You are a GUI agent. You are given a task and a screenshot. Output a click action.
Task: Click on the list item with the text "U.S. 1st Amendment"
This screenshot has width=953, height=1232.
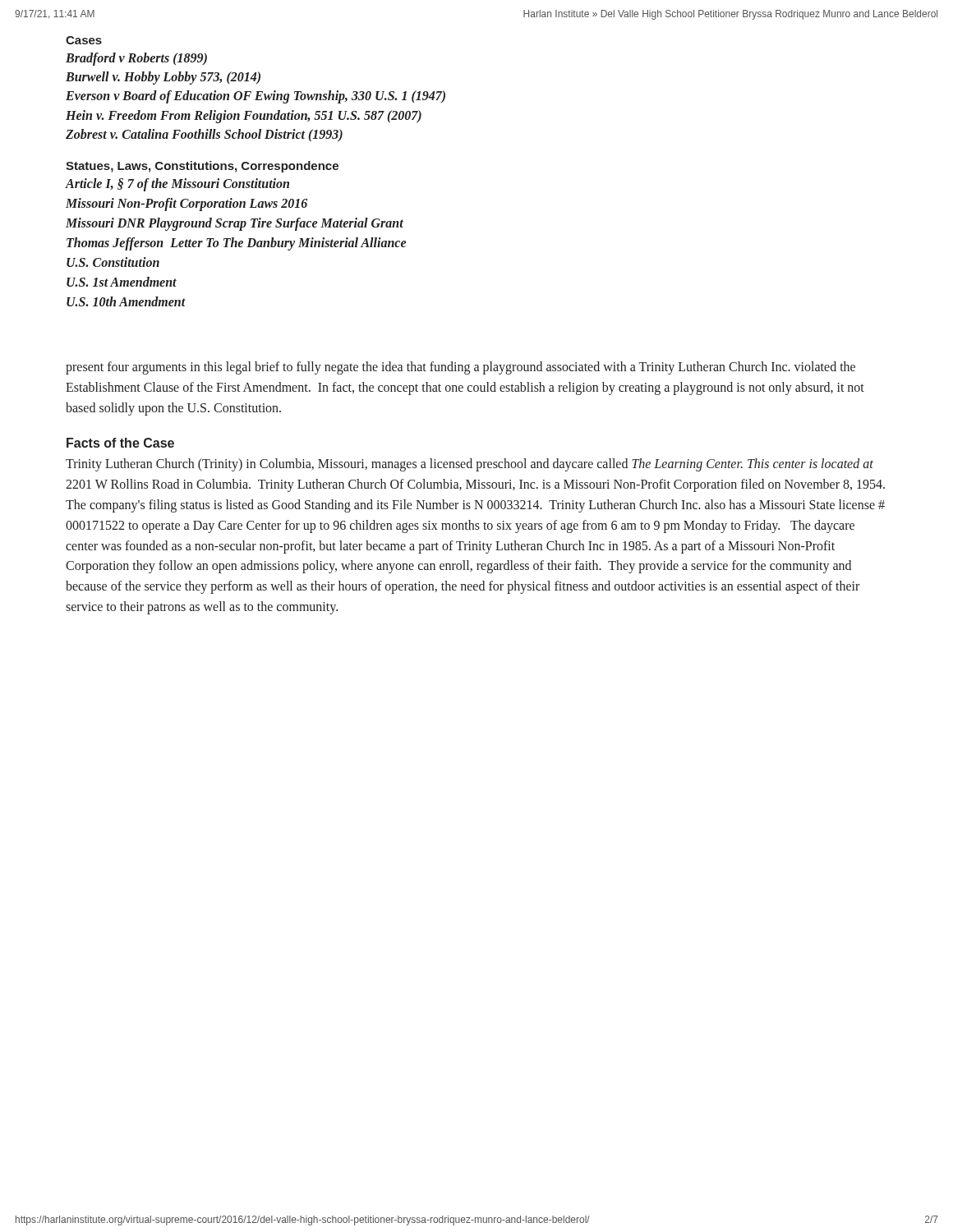click(121, 282)
